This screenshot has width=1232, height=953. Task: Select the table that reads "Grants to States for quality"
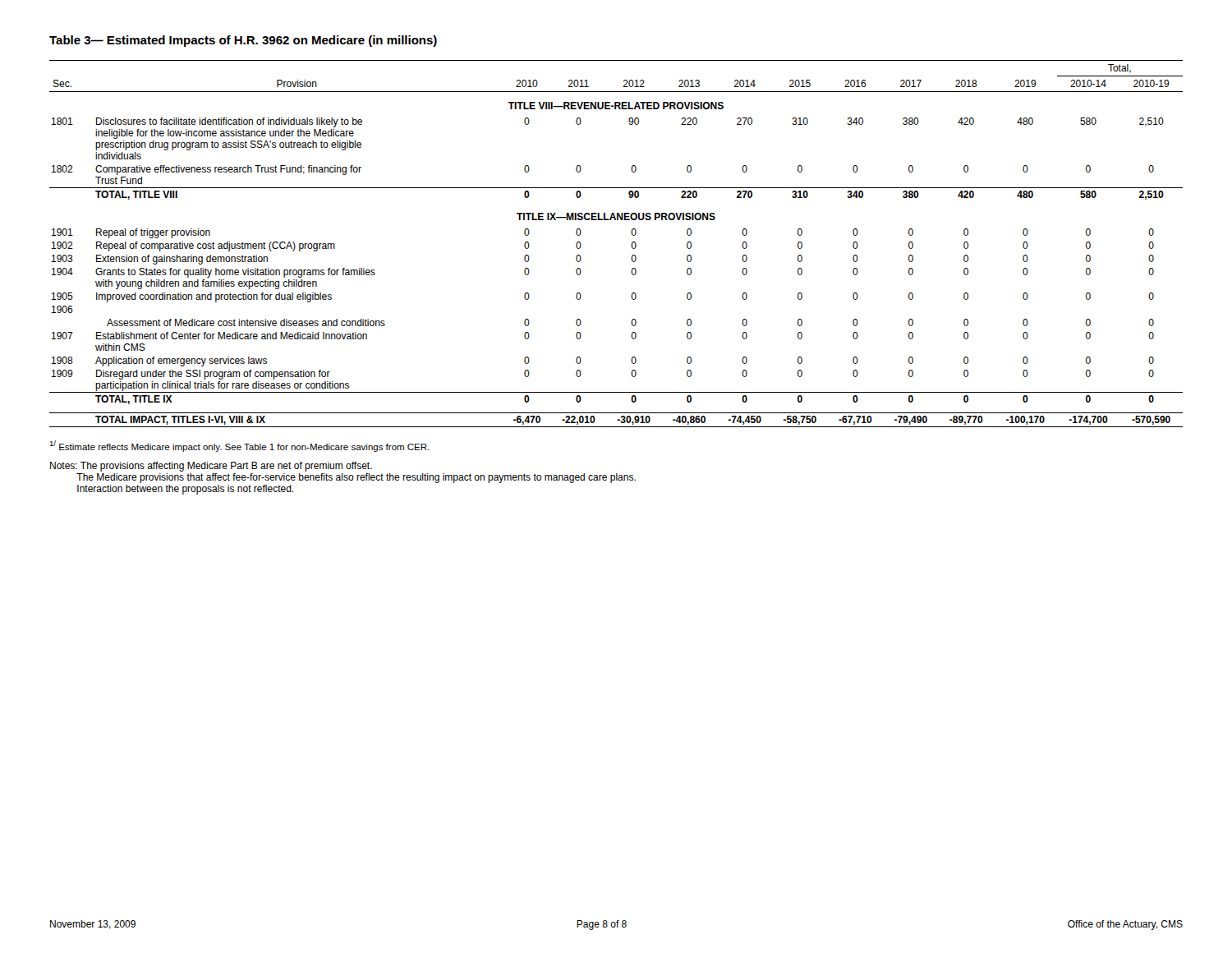click(x=616, y=244)
